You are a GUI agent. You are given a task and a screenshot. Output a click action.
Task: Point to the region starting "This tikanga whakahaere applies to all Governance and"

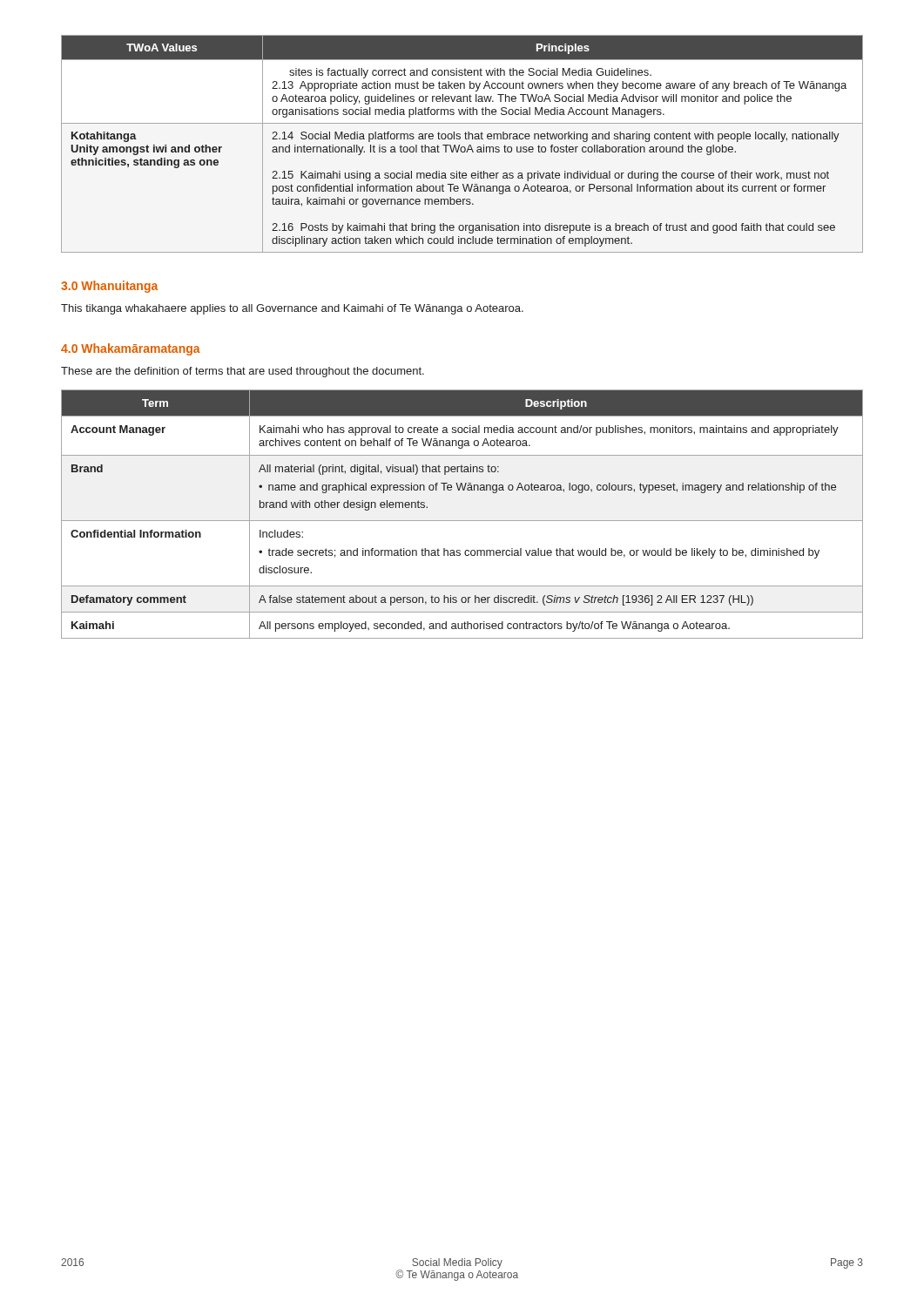[x=292, y=308]
